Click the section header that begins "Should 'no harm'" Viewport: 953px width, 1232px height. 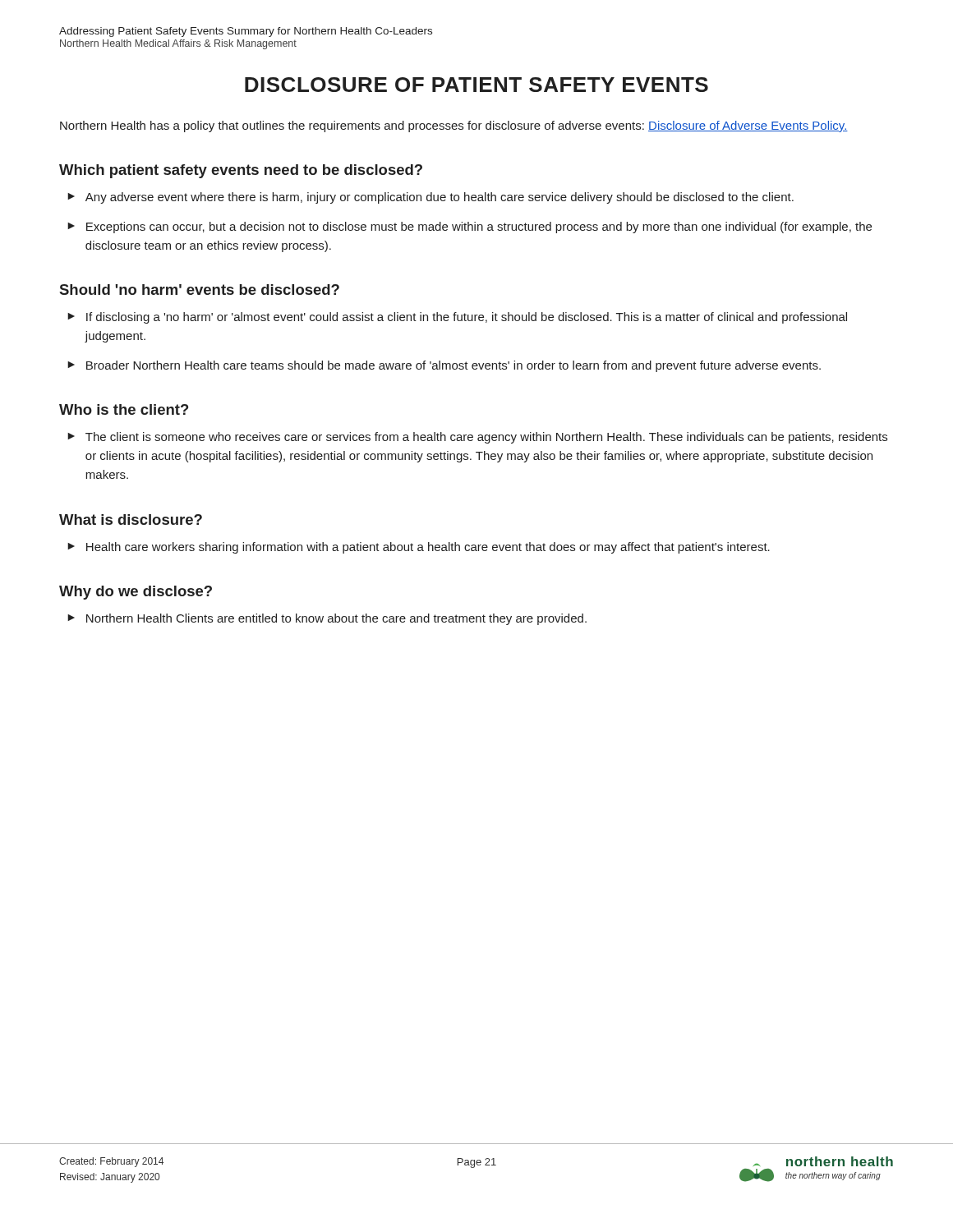tap(200, 290)
